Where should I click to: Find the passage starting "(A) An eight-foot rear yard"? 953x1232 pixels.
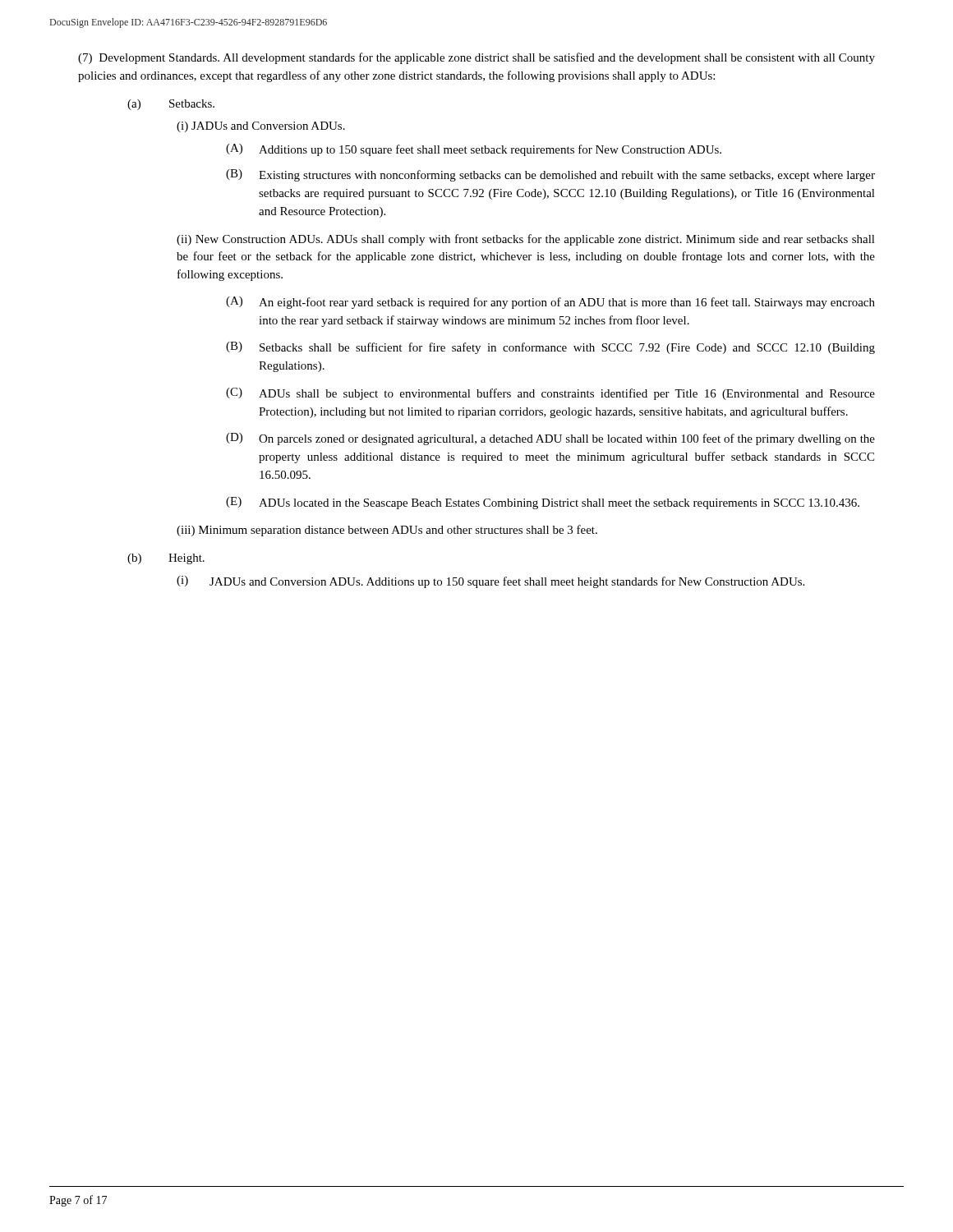coord(550,312)
